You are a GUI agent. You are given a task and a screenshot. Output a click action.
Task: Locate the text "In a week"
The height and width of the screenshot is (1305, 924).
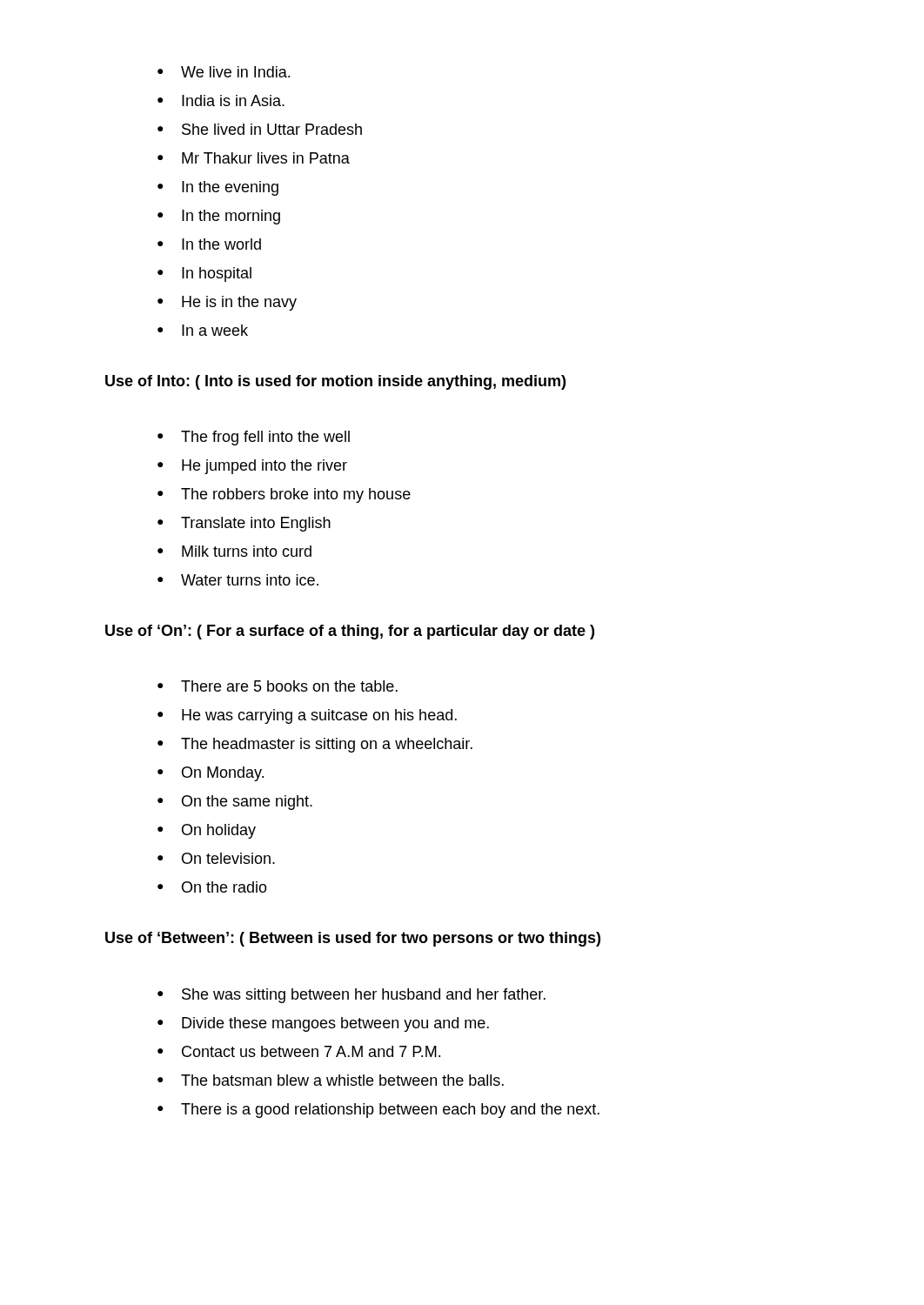point(203,330)
